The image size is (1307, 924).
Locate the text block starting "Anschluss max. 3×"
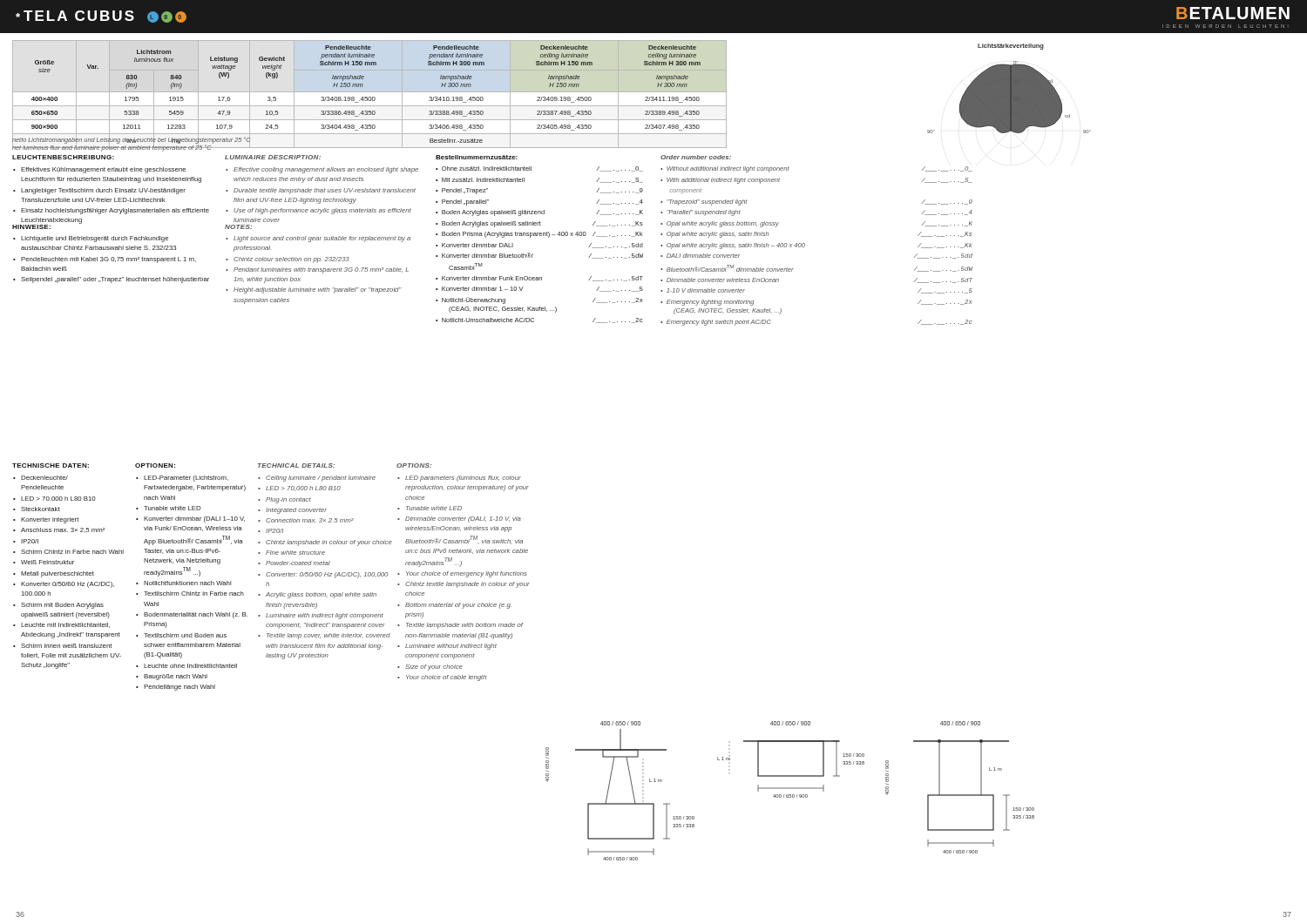coord(63,530)
